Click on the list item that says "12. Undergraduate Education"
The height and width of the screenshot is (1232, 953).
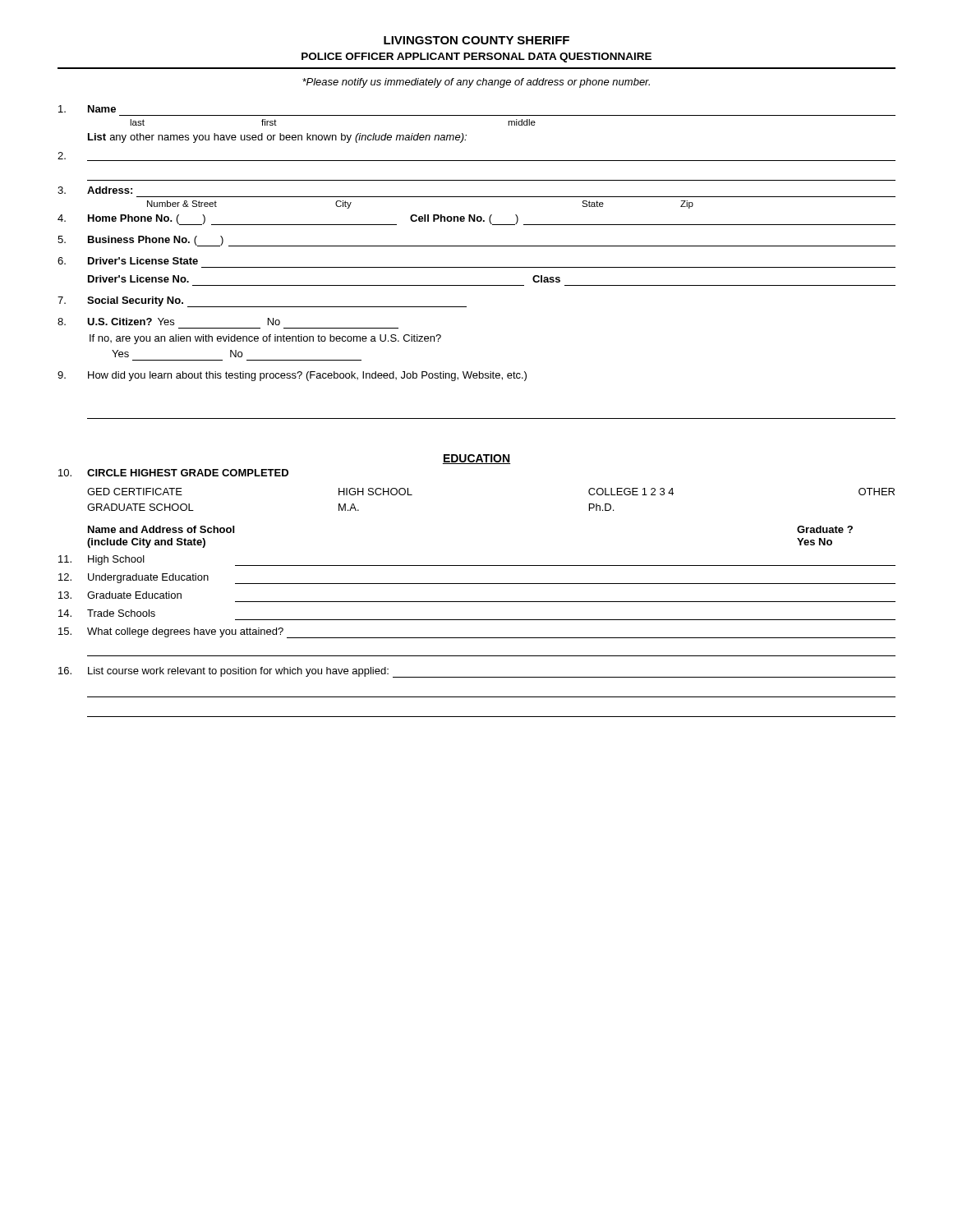(x=476, y=577)
